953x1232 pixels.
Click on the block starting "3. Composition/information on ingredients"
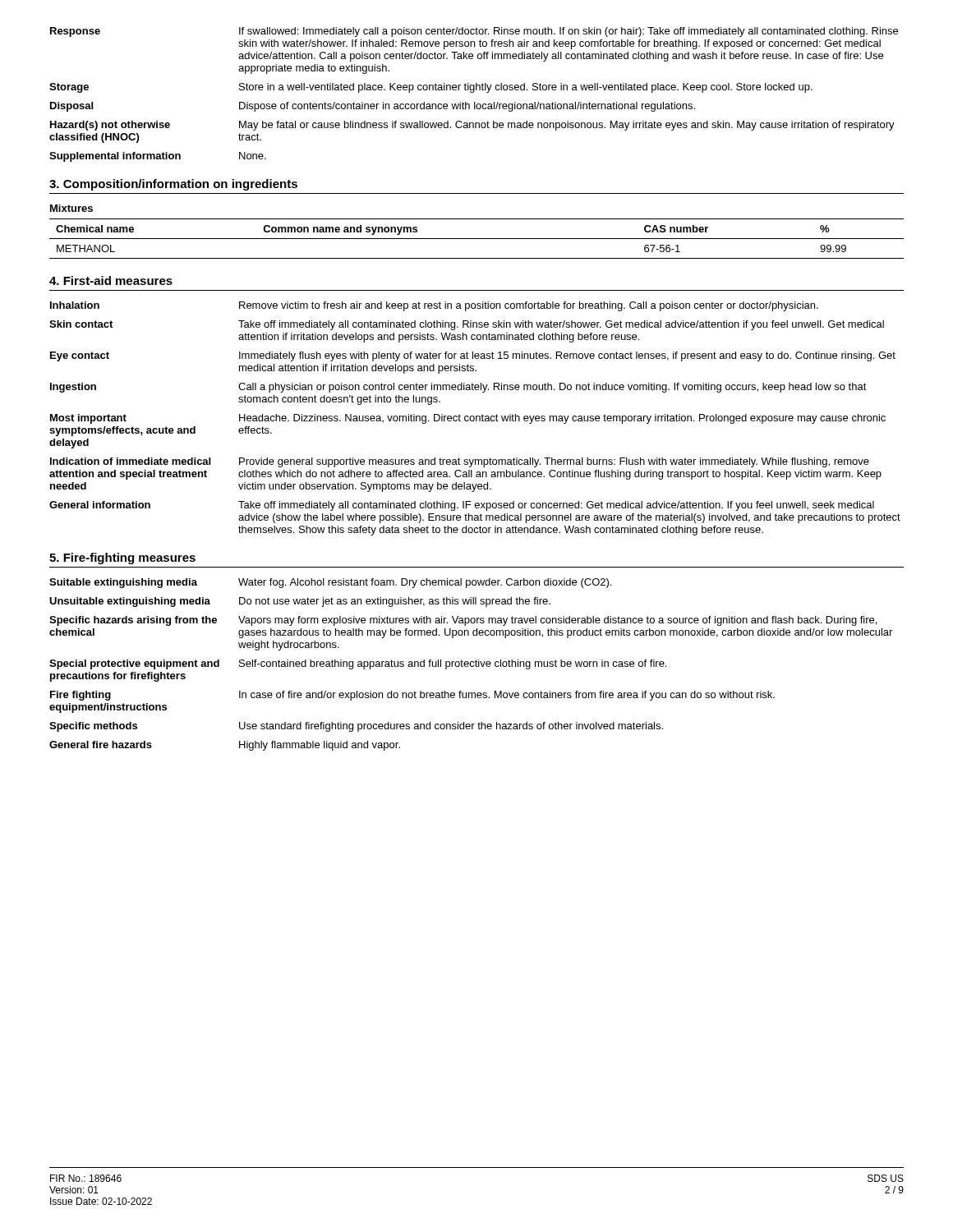(x=174, y=184)
